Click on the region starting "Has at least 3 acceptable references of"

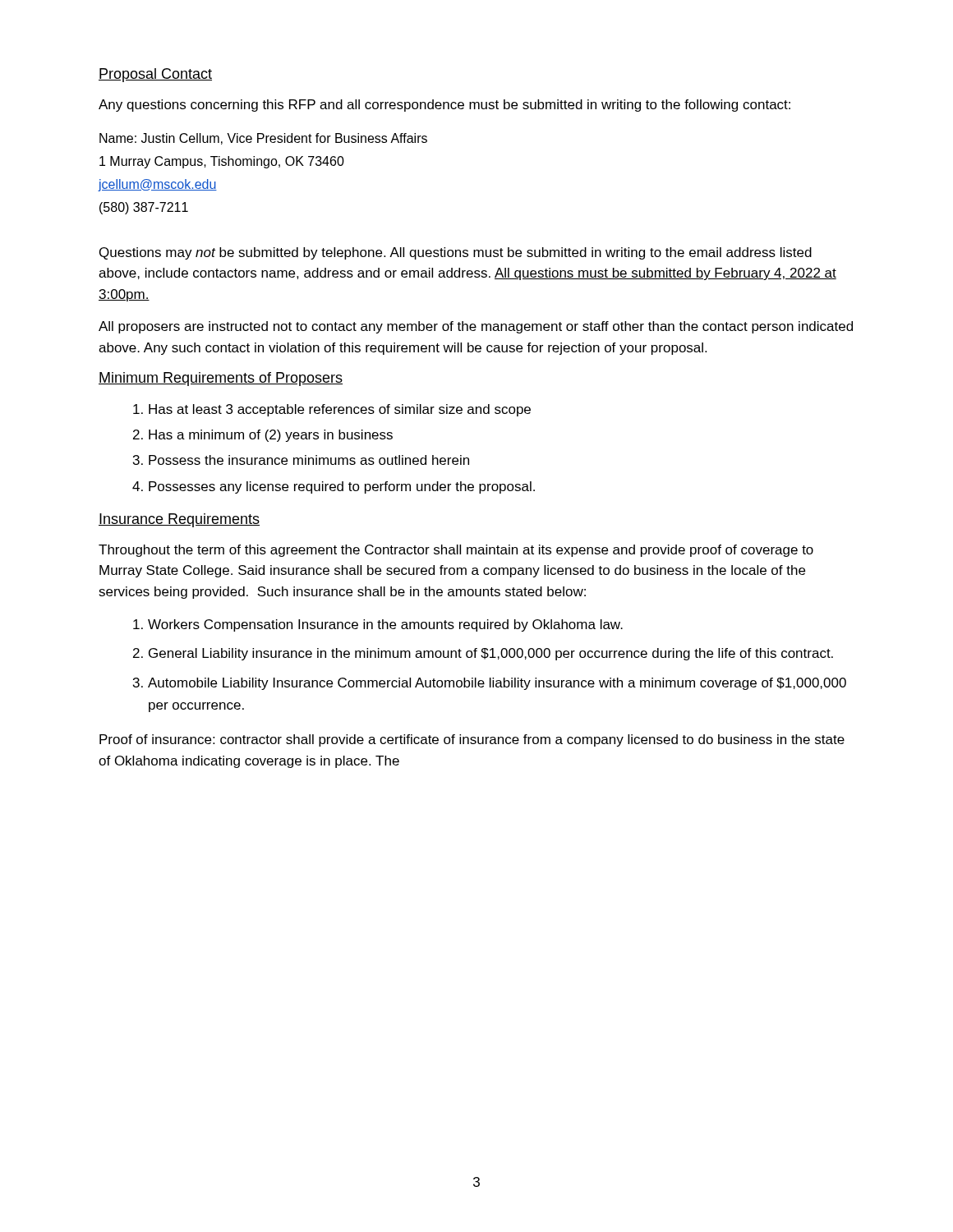(x=340, y=409)
